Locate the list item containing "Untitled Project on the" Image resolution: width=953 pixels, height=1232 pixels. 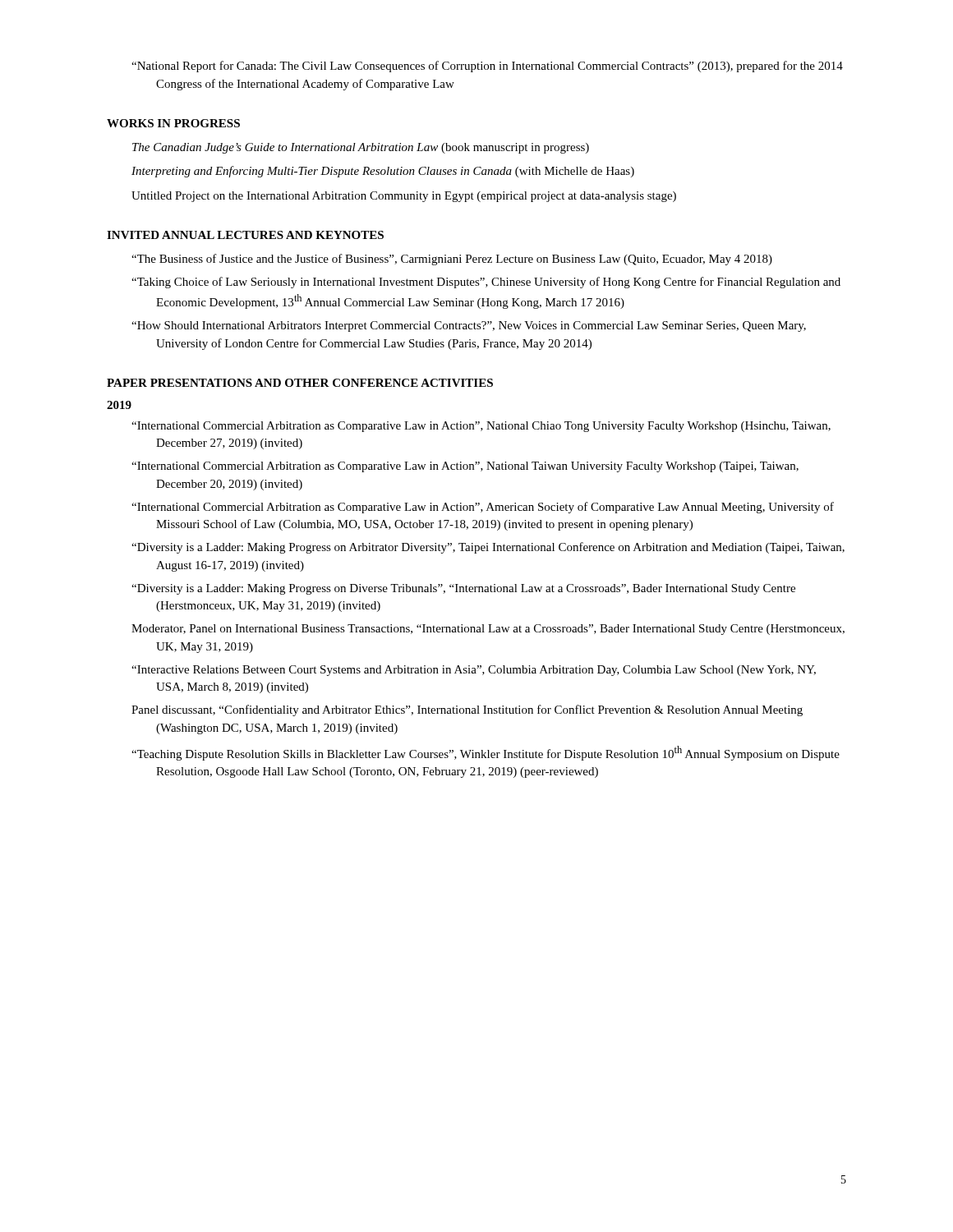404,195
